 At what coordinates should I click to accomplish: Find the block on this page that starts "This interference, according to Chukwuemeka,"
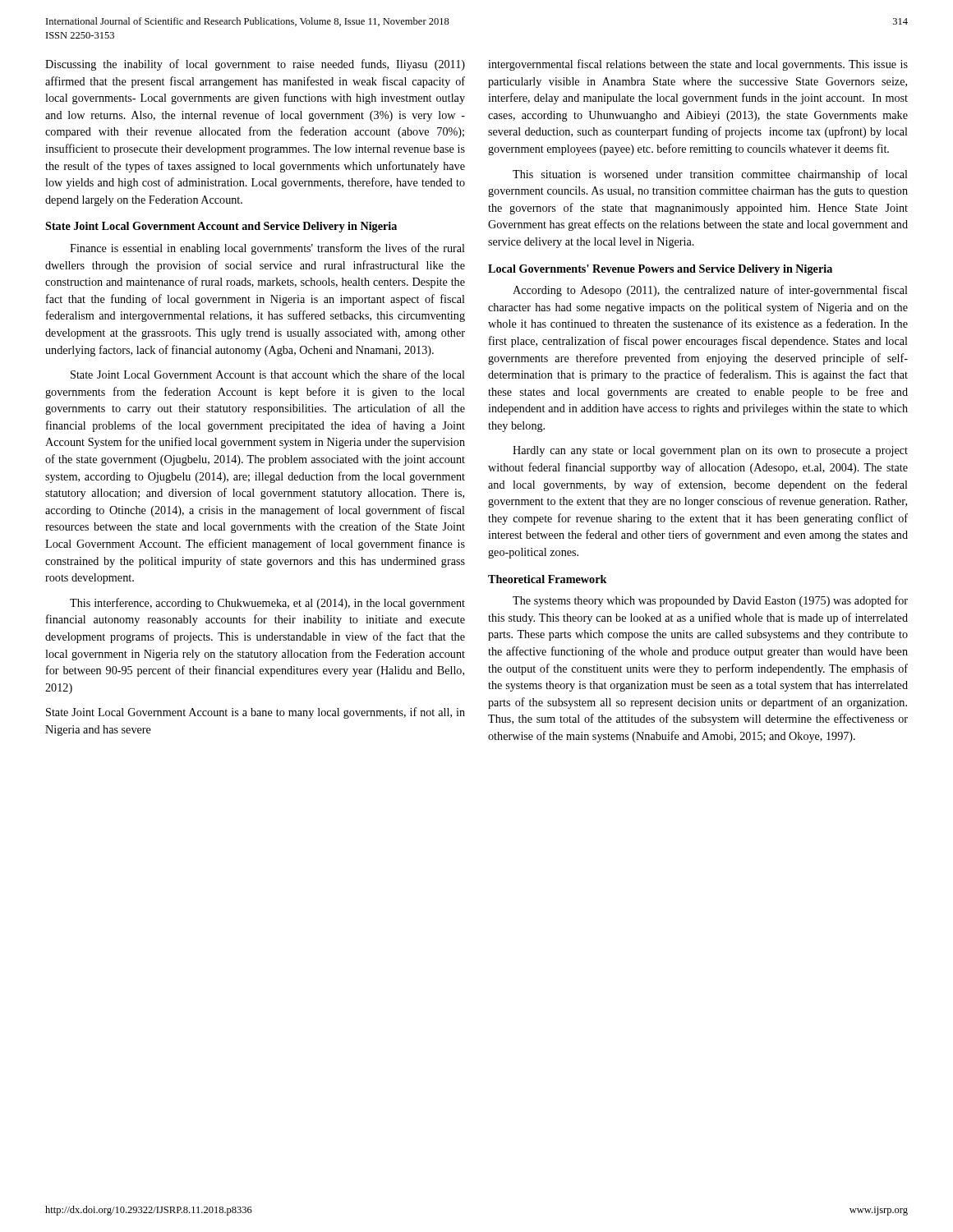(255, 666)
